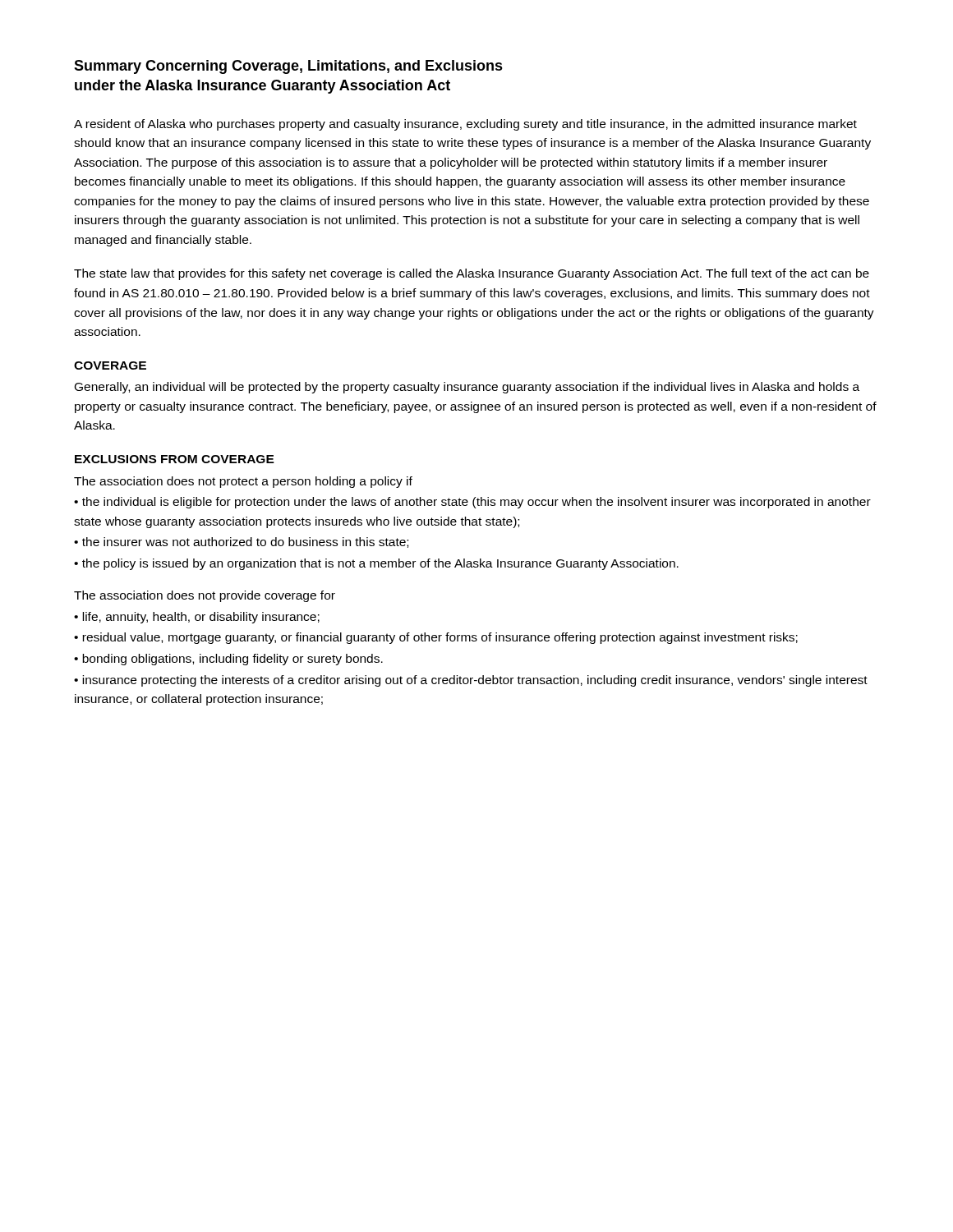Viewport: 953px width, 1232px height.
Task: Locate the section header containing "EXCLUSIONS FROM COVERAGE"
Action: coord(174,459)
